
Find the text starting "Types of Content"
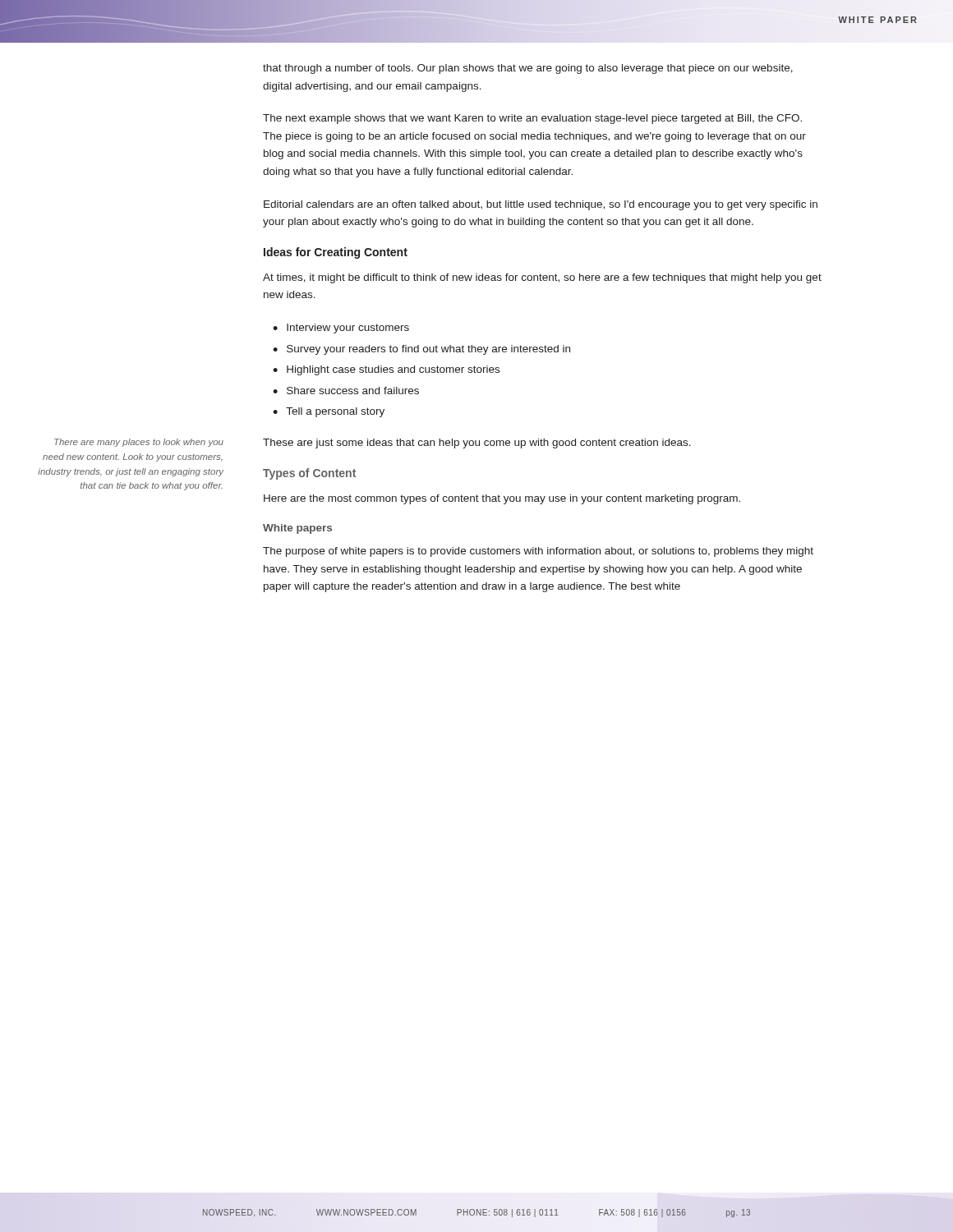click(309, 473)
